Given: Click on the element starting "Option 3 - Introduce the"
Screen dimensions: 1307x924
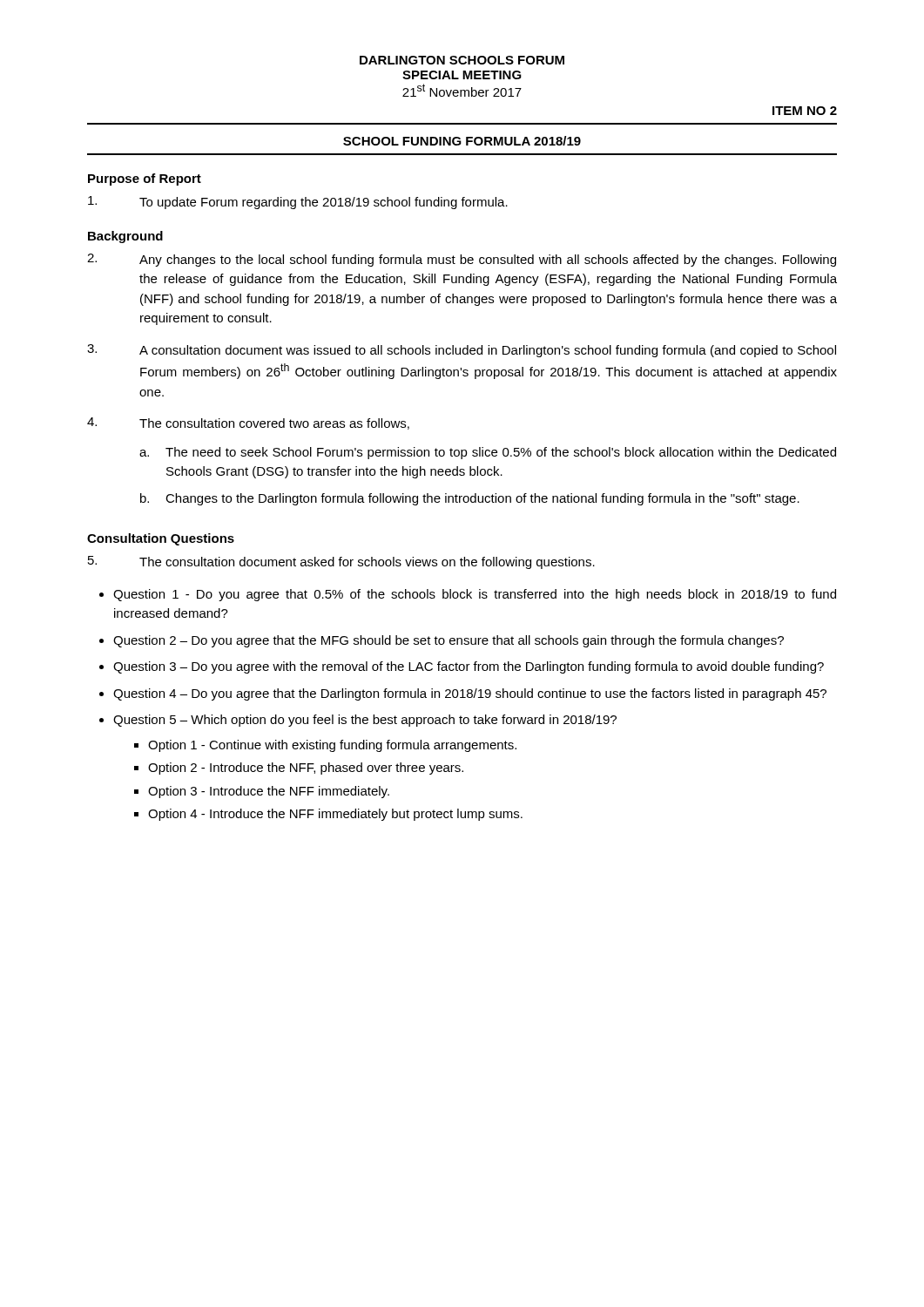Looking at the screenshot, I should [269, 790].
